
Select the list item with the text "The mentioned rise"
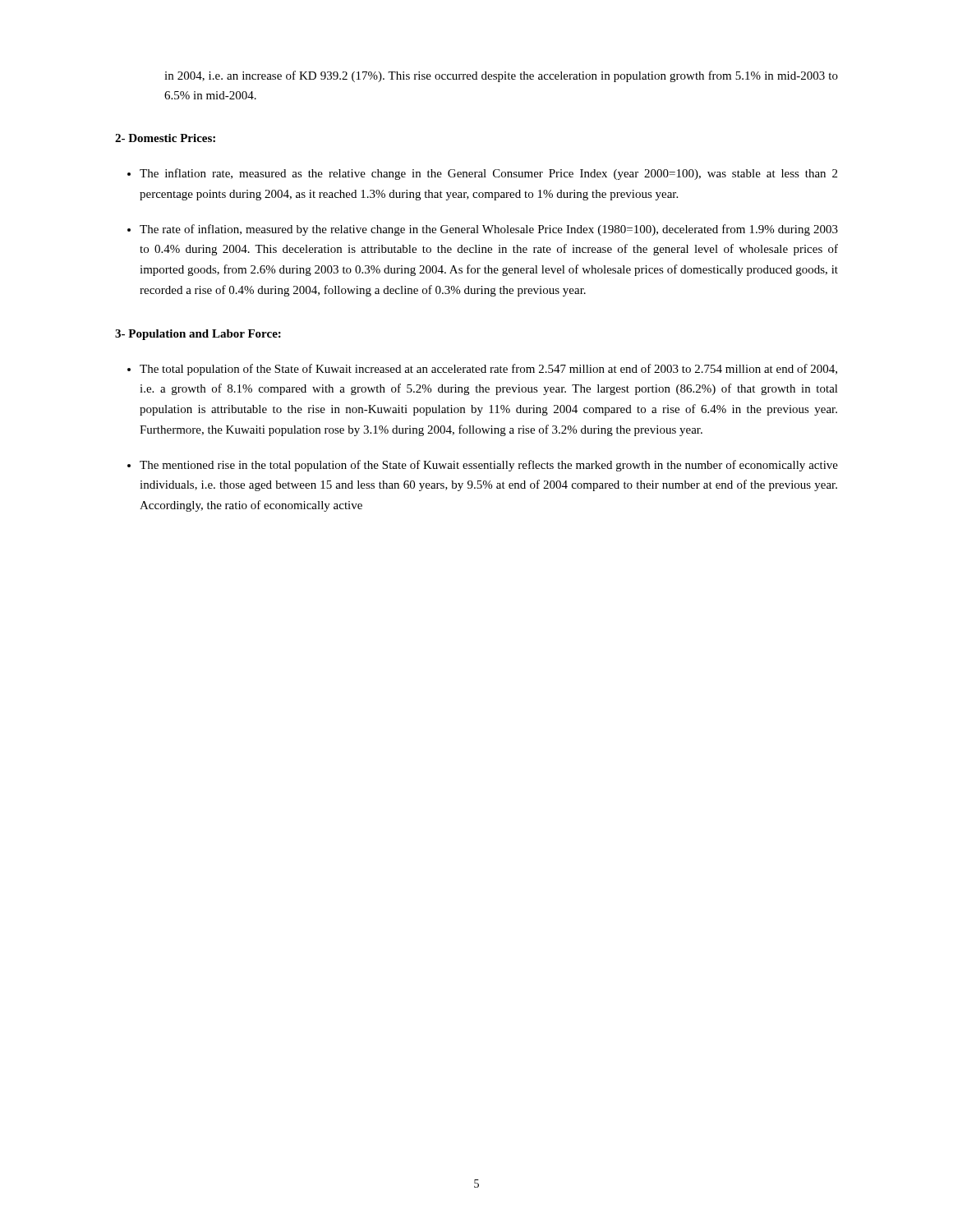pos(489,485)
